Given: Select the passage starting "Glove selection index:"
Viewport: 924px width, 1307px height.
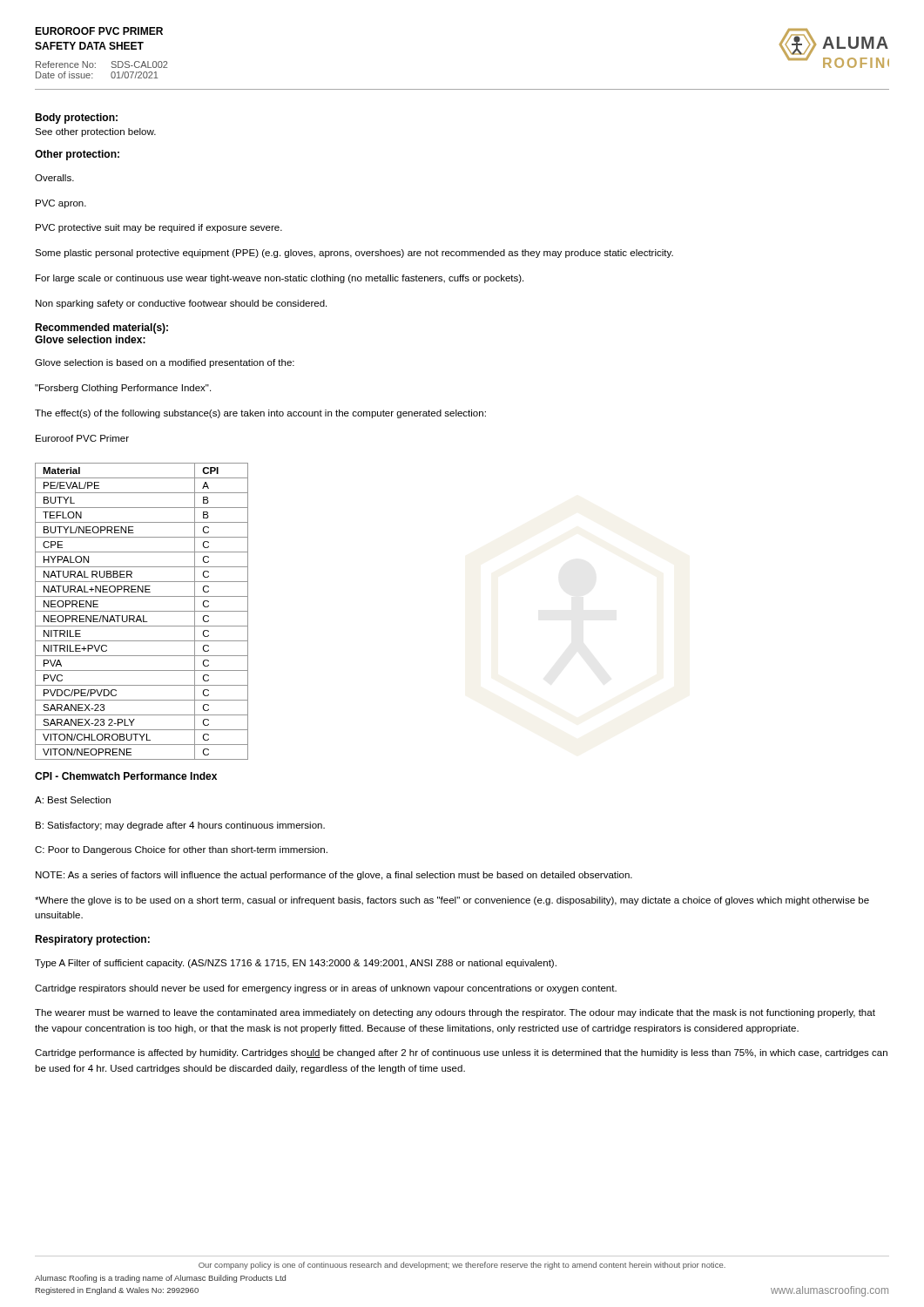Looking at the screenshot, I should 90,340.
